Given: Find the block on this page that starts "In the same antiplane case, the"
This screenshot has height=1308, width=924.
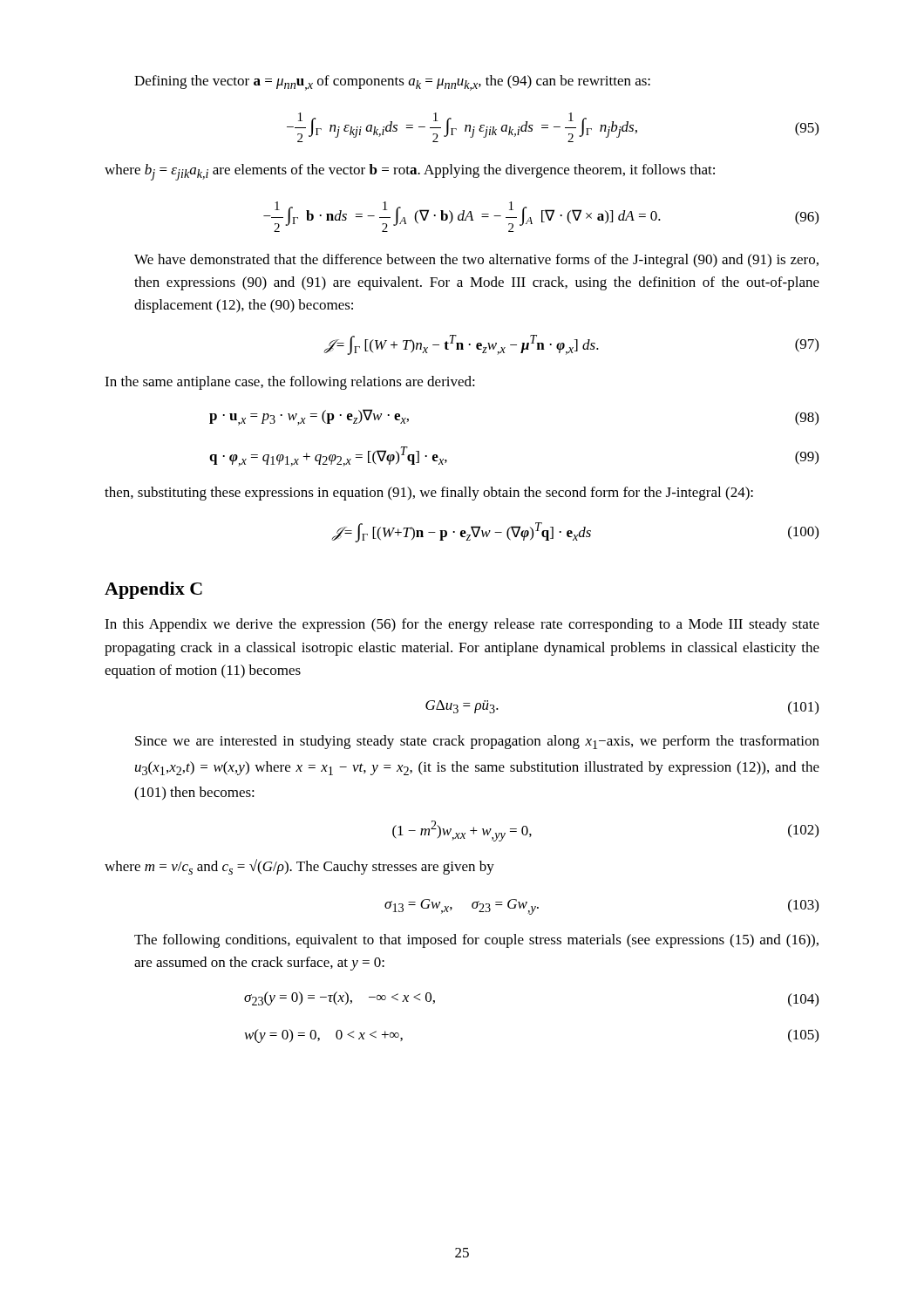Looking at the screenshot, I should [290, 381].
